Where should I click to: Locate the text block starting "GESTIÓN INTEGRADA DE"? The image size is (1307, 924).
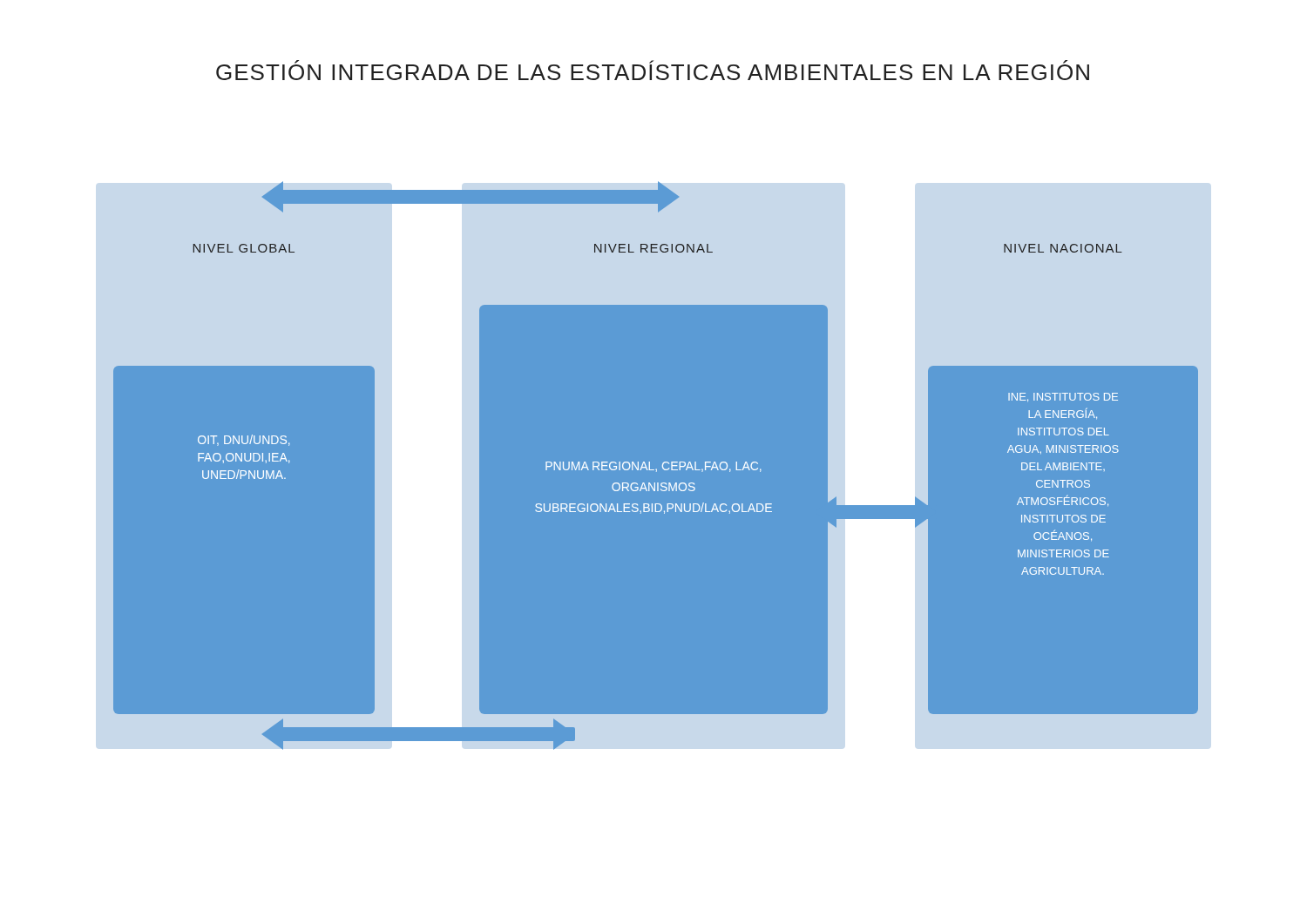click(654, 72)
